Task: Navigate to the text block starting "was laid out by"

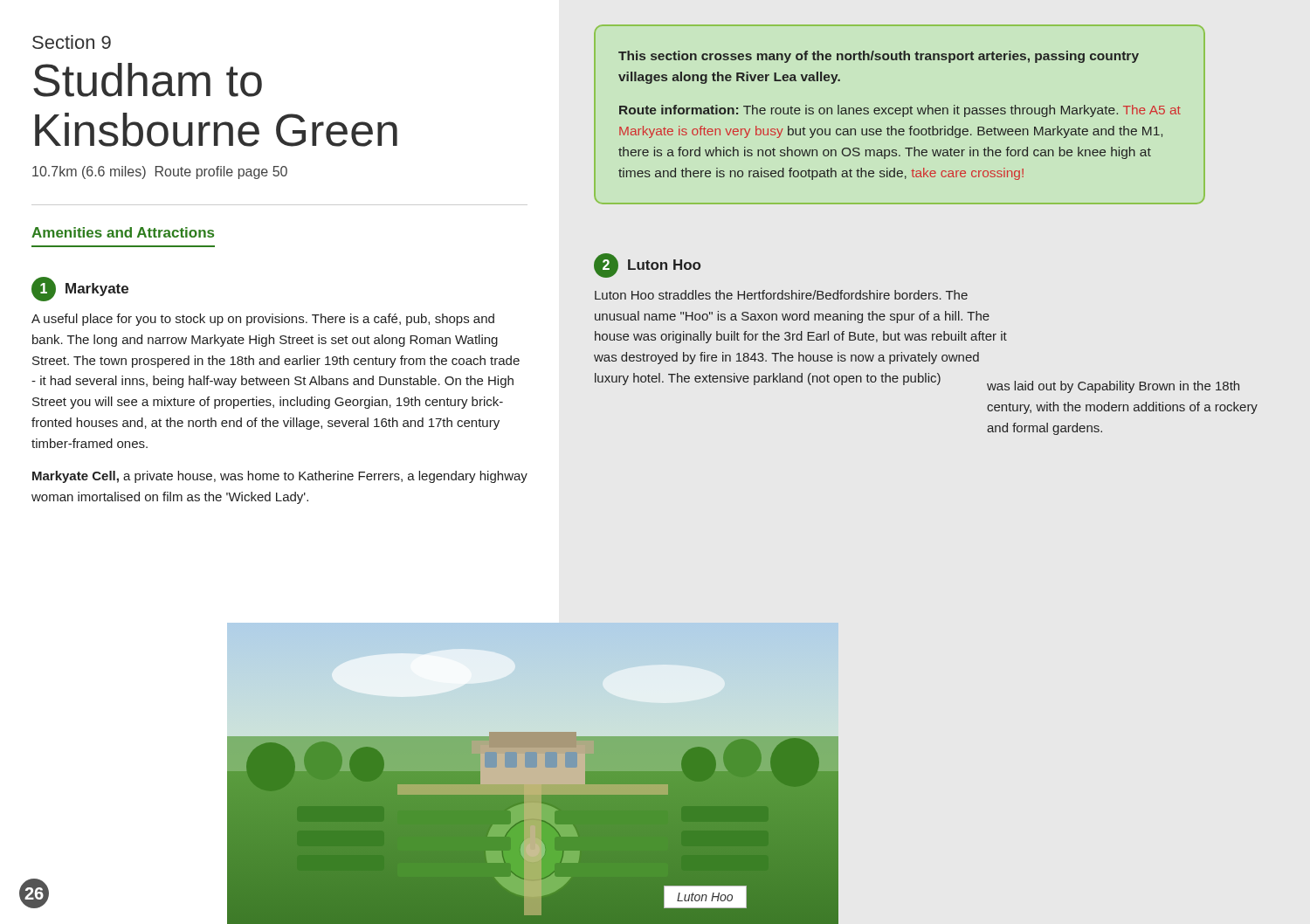Action: 1122,407
